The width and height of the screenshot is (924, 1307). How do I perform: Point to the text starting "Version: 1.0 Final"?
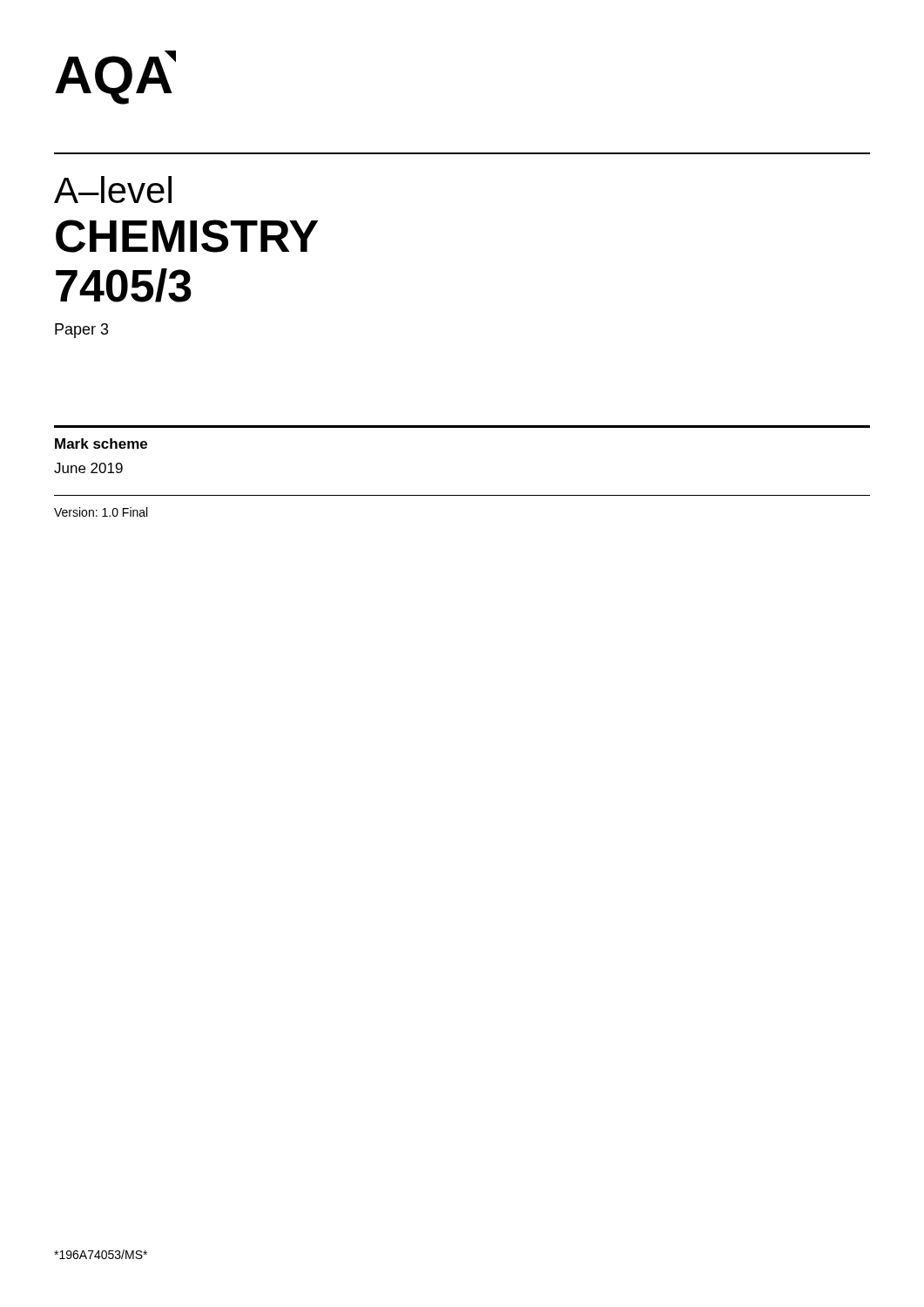[x=101, y=512]
